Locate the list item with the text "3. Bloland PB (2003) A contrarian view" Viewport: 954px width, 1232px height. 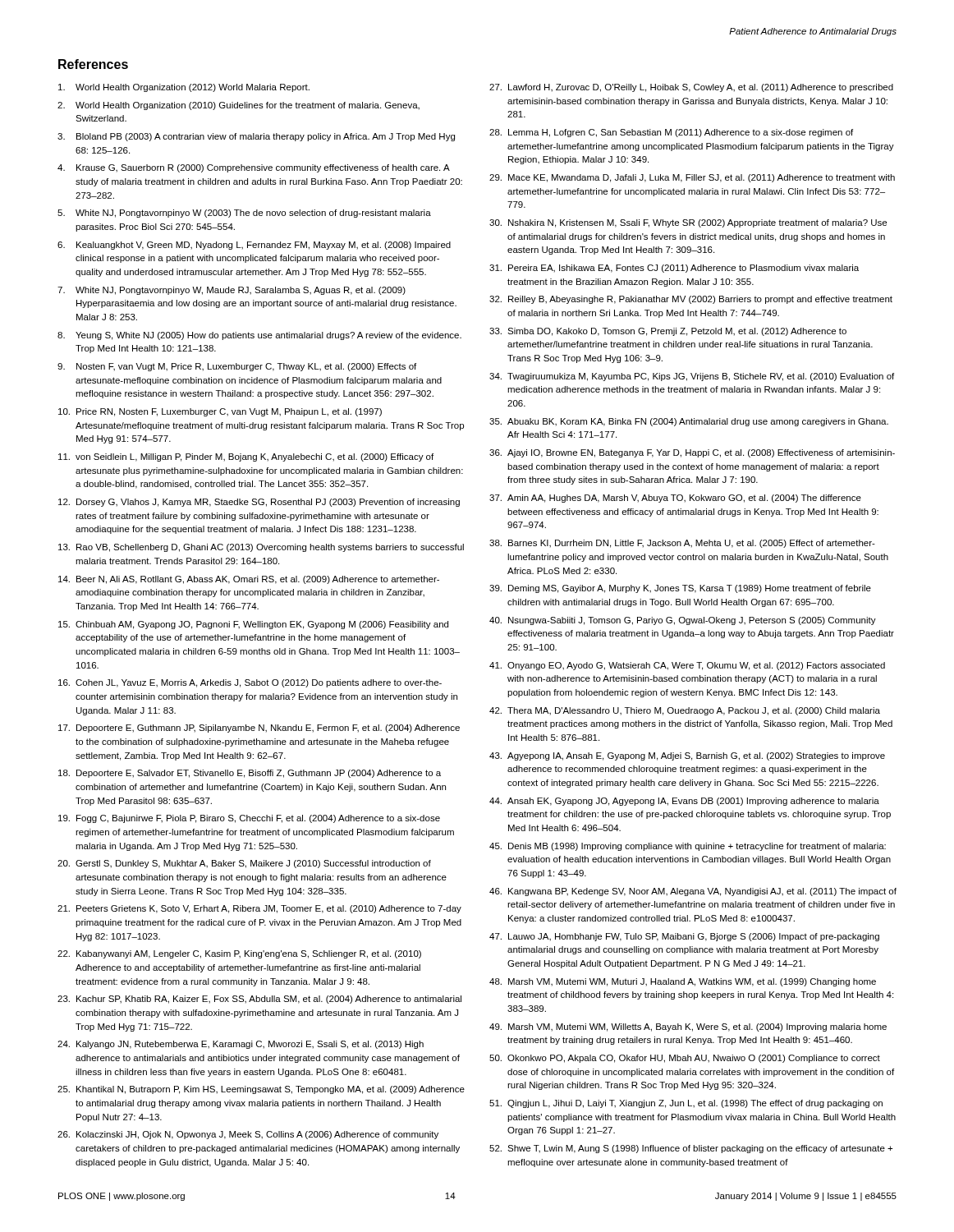click(261, 143)
